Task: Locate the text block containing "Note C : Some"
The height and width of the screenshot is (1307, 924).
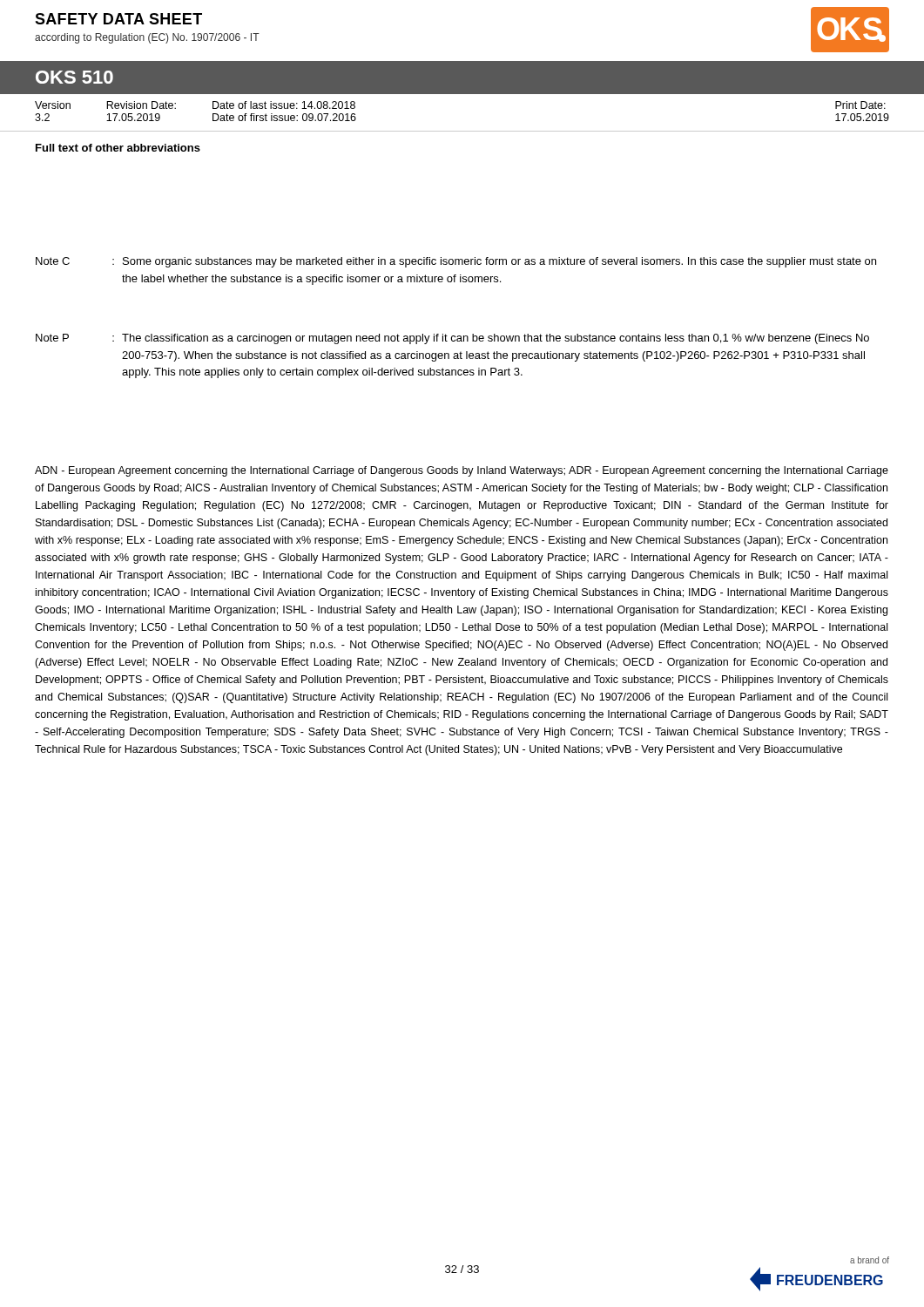Action: click(462, 270)
